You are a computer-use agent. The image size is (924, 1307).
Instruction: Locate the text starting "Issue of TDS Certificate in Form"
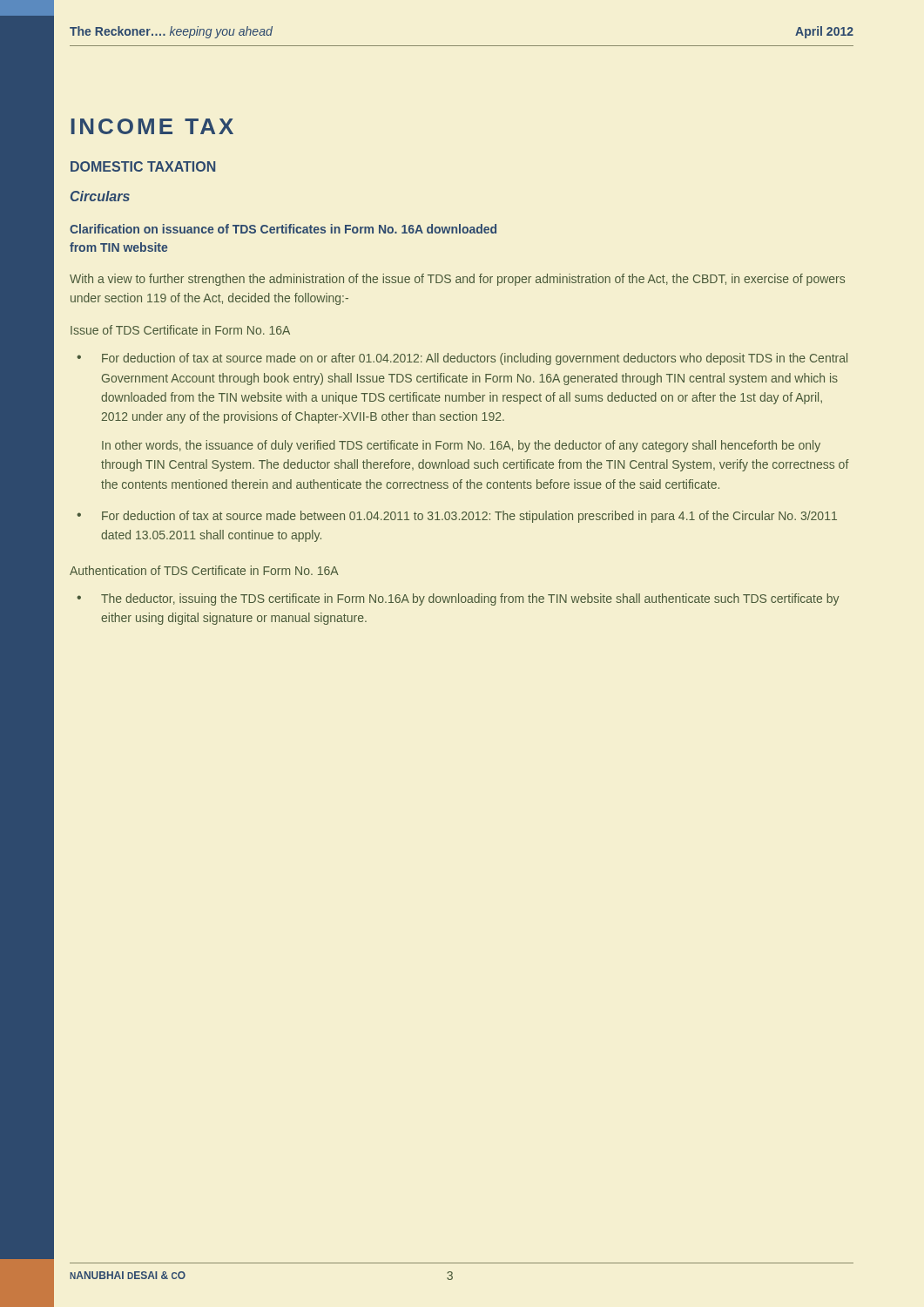pos(180,330)
